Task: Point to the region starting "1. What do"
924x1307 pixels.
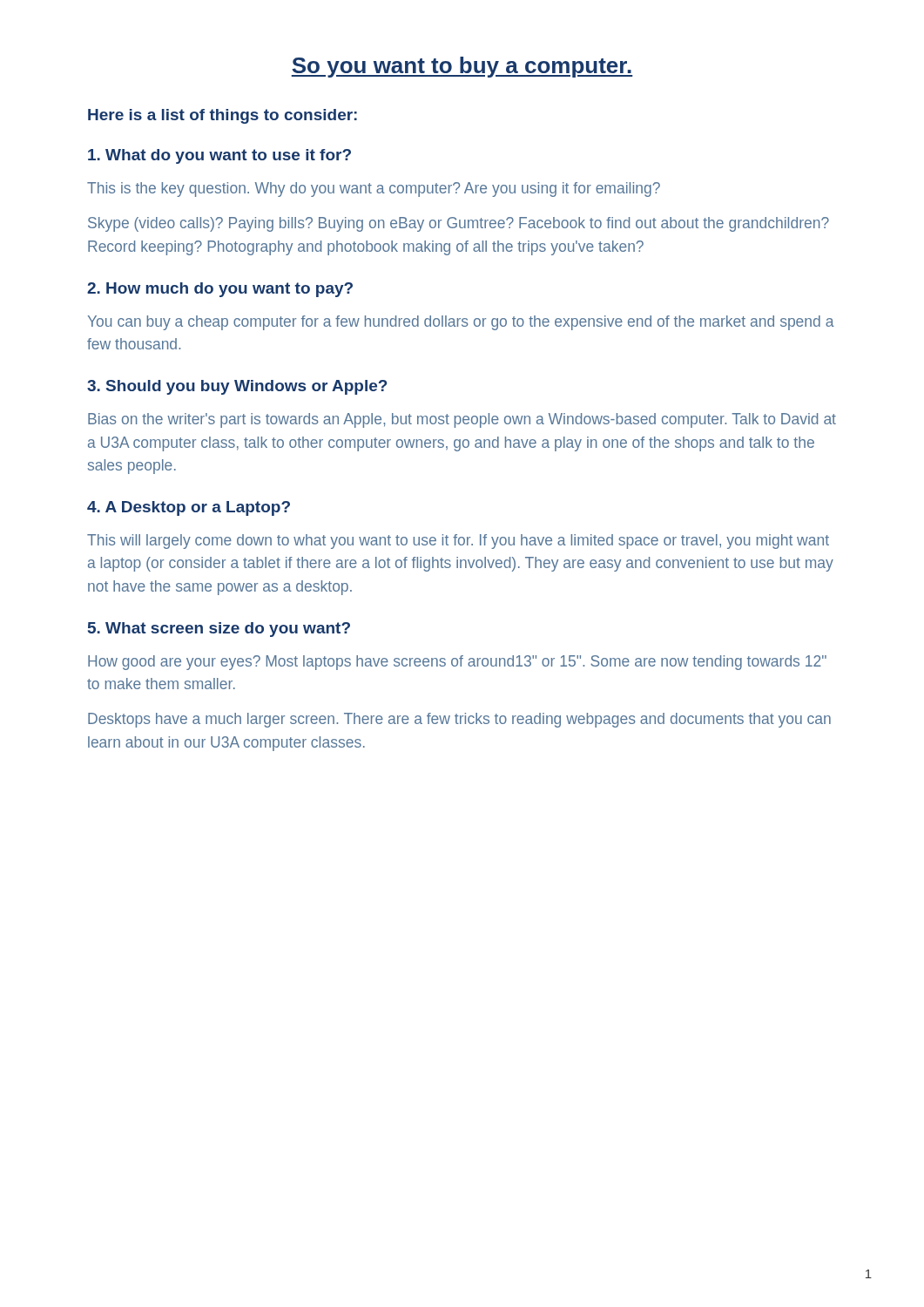Action: (219, 155)
